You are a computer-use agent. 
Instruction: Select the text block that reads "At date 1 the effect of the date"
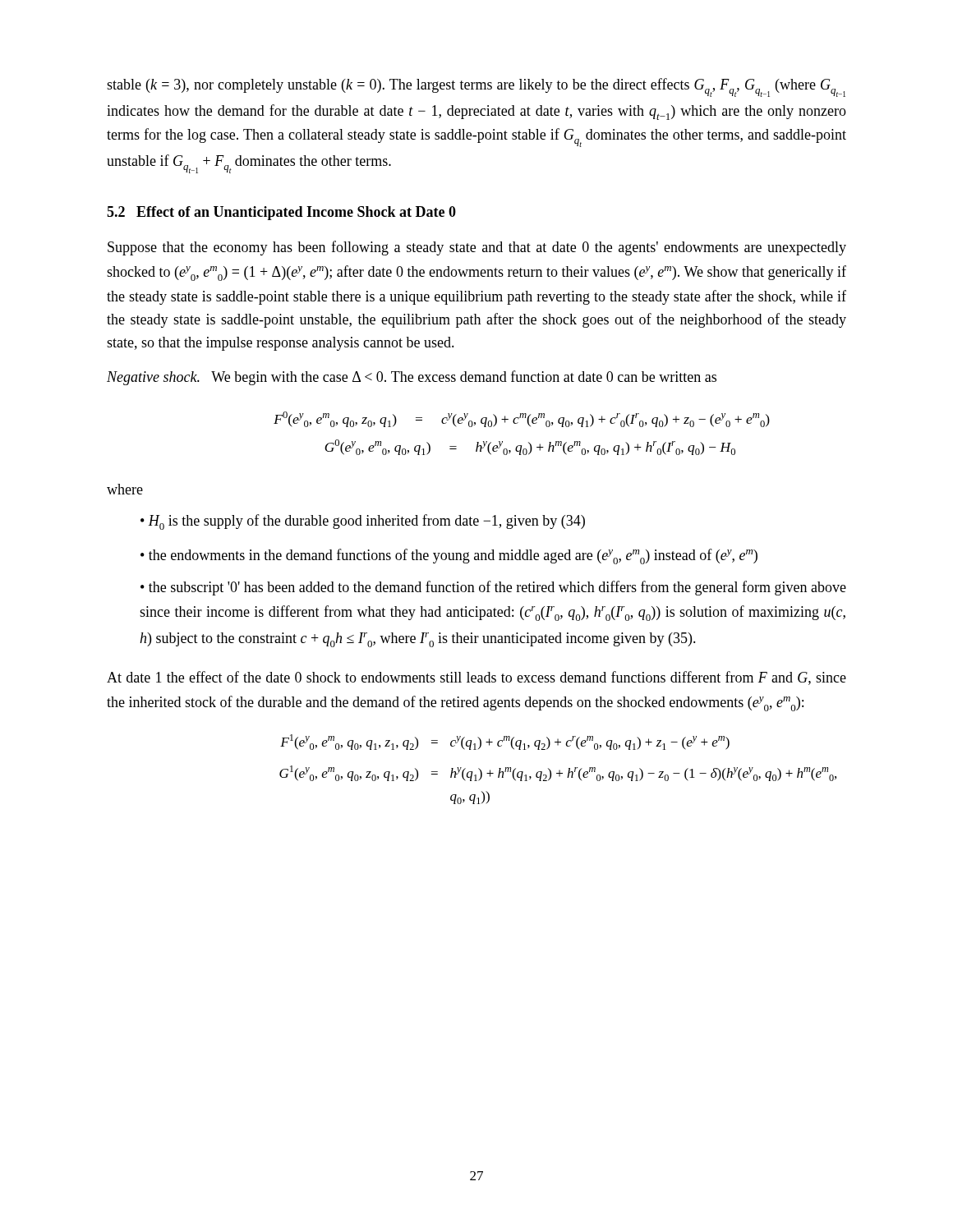[x=476, y=691]
